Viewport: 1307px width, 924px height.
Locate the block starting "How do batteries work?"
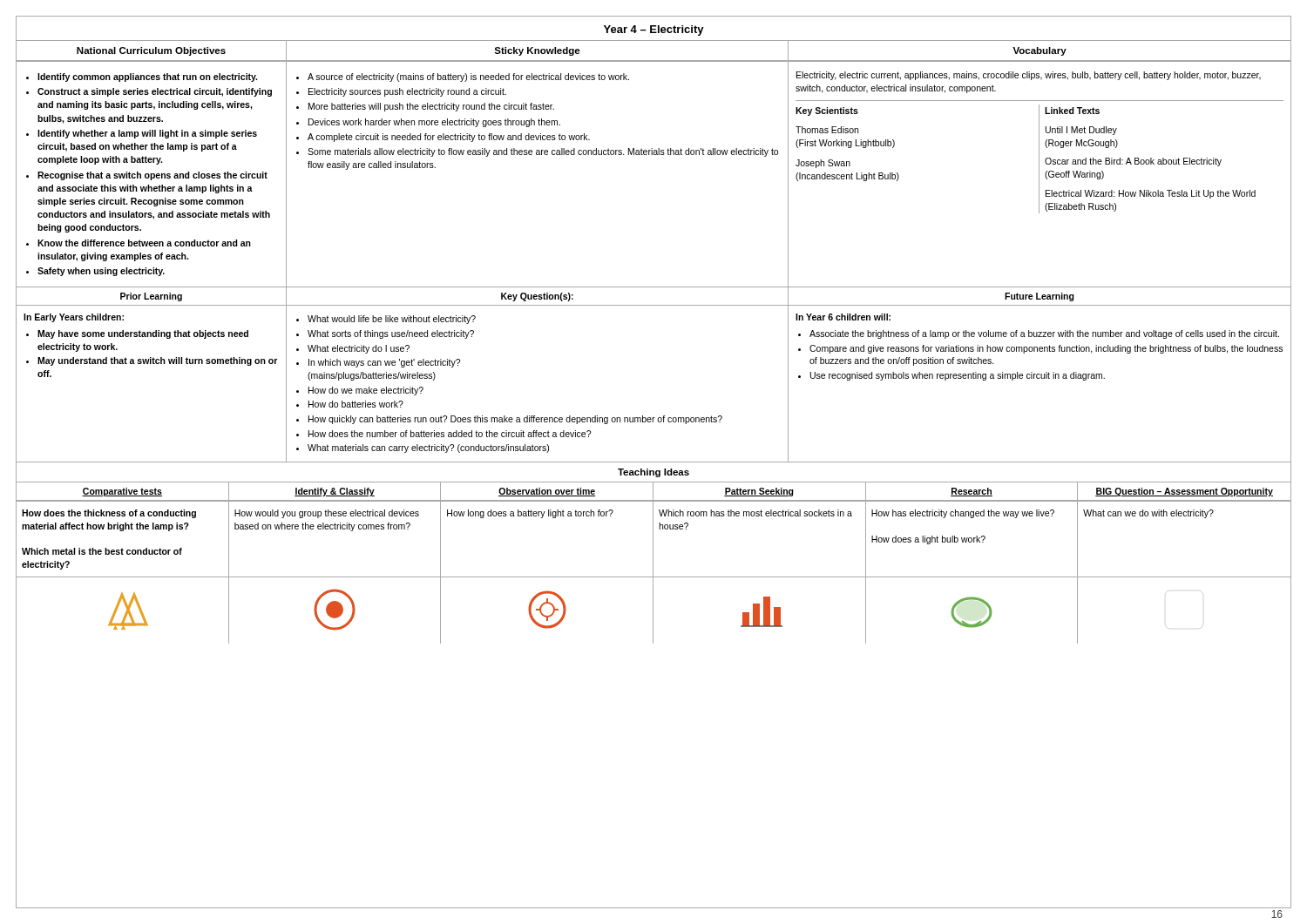click(x=355, y=404)
